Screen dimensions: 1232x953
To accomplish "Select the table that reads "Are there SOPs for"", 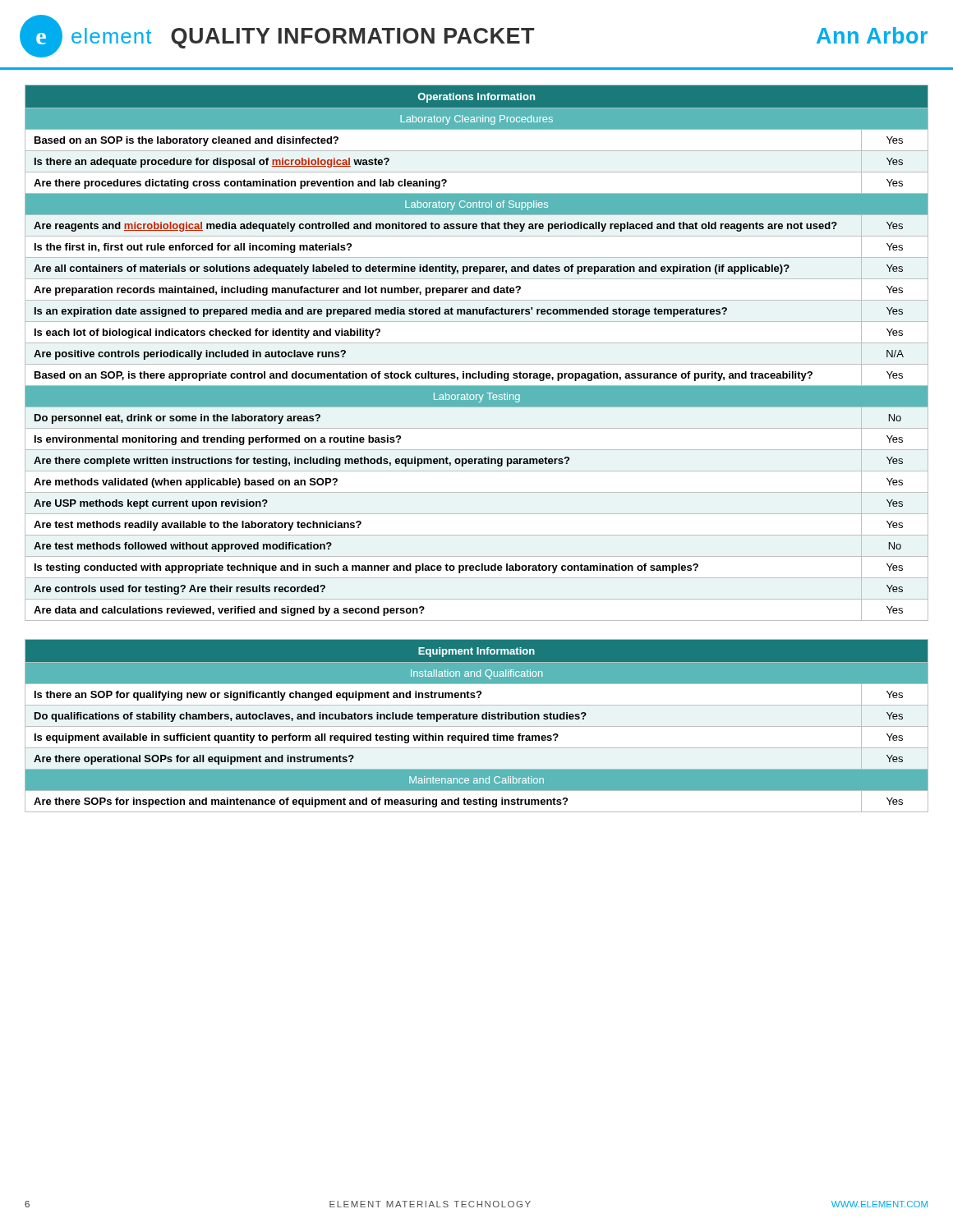I will 476,726.
